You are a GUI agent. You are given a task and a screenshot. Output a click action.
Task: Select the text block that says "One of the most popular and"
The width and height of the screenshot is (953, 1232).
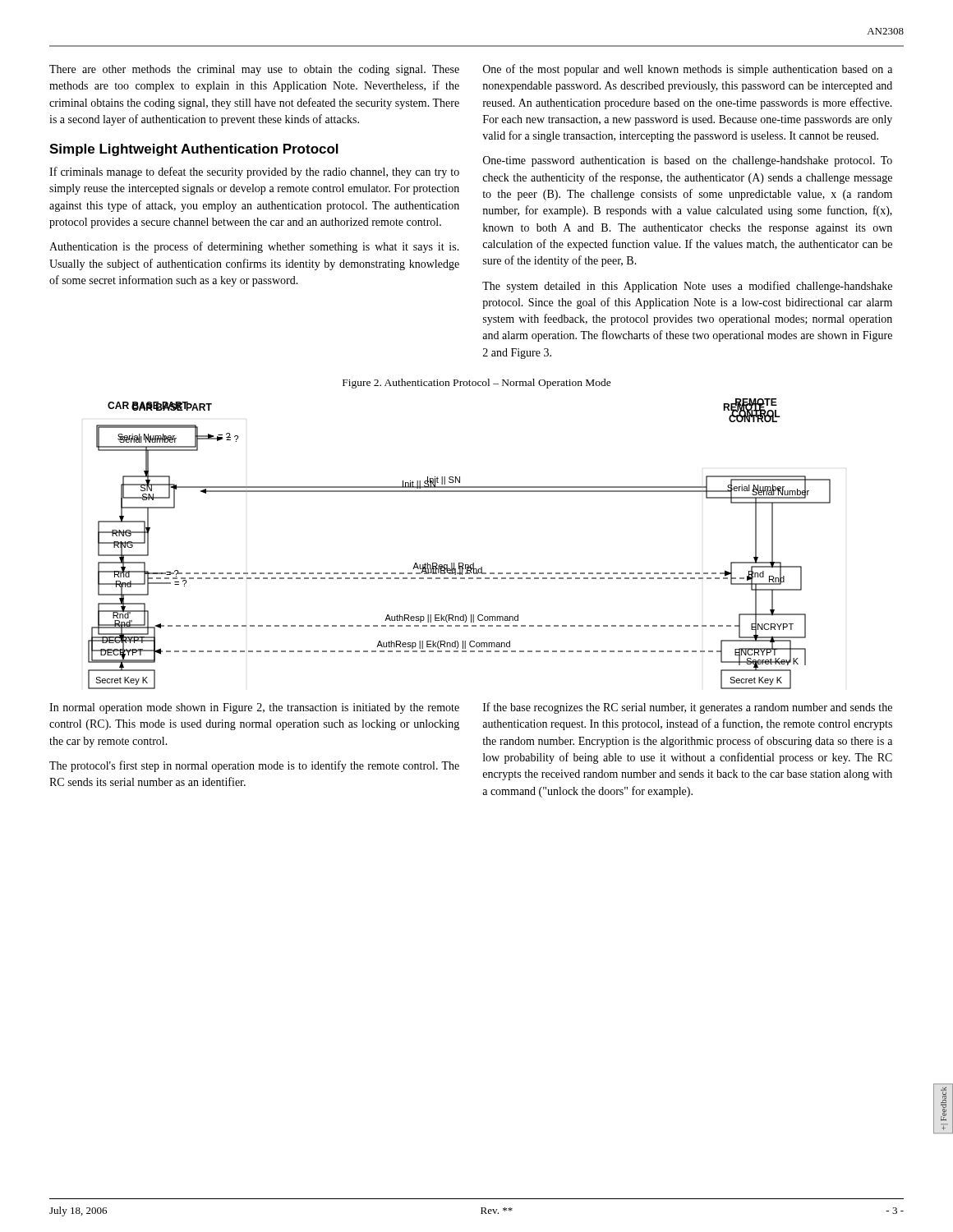pyautogui.click(x=687, y=103)
